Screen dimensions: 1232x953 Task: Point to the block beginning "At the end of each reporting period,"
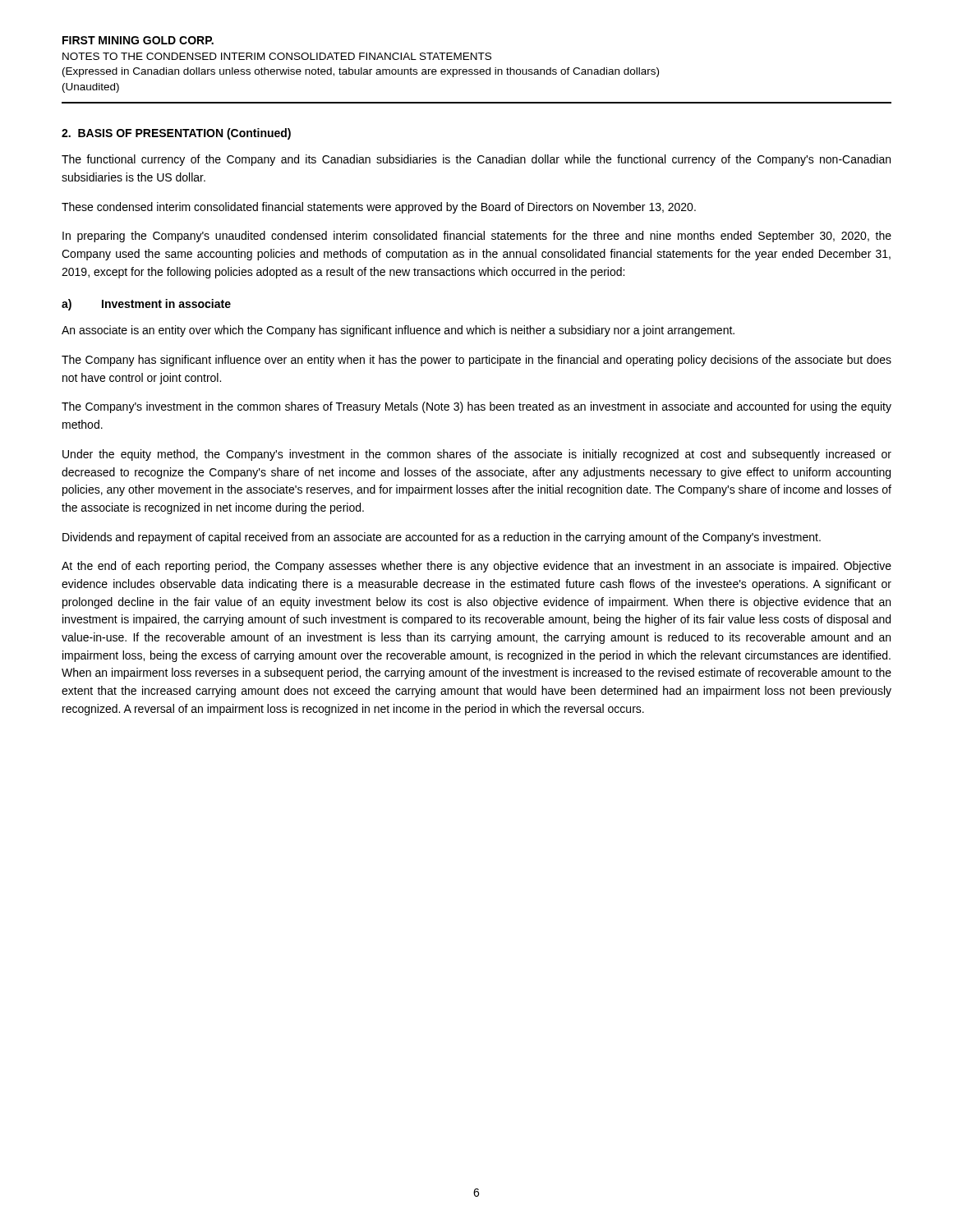click(476, 637)
